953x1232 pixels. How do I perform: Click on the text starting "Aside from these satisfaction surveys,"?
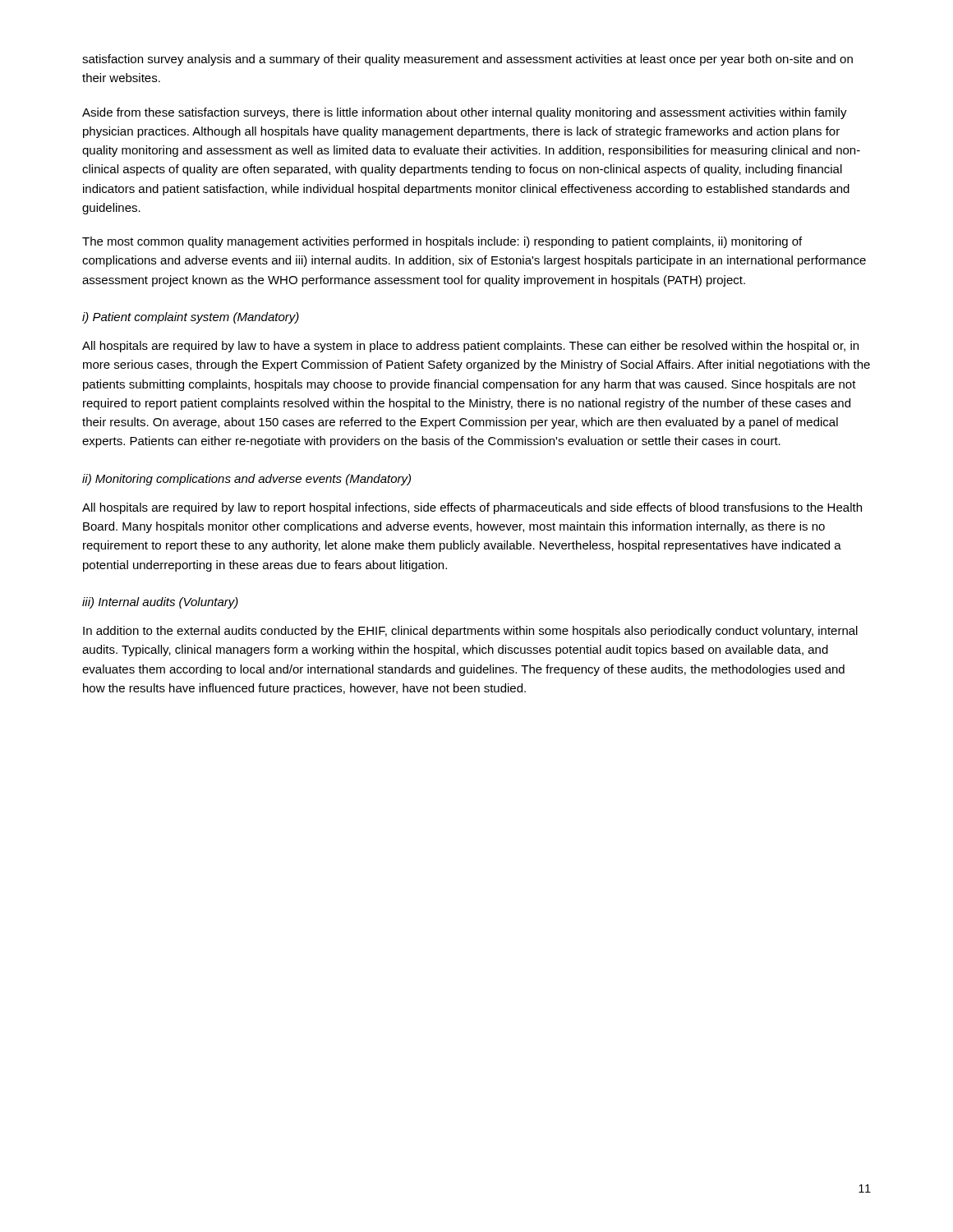[471, 159]
